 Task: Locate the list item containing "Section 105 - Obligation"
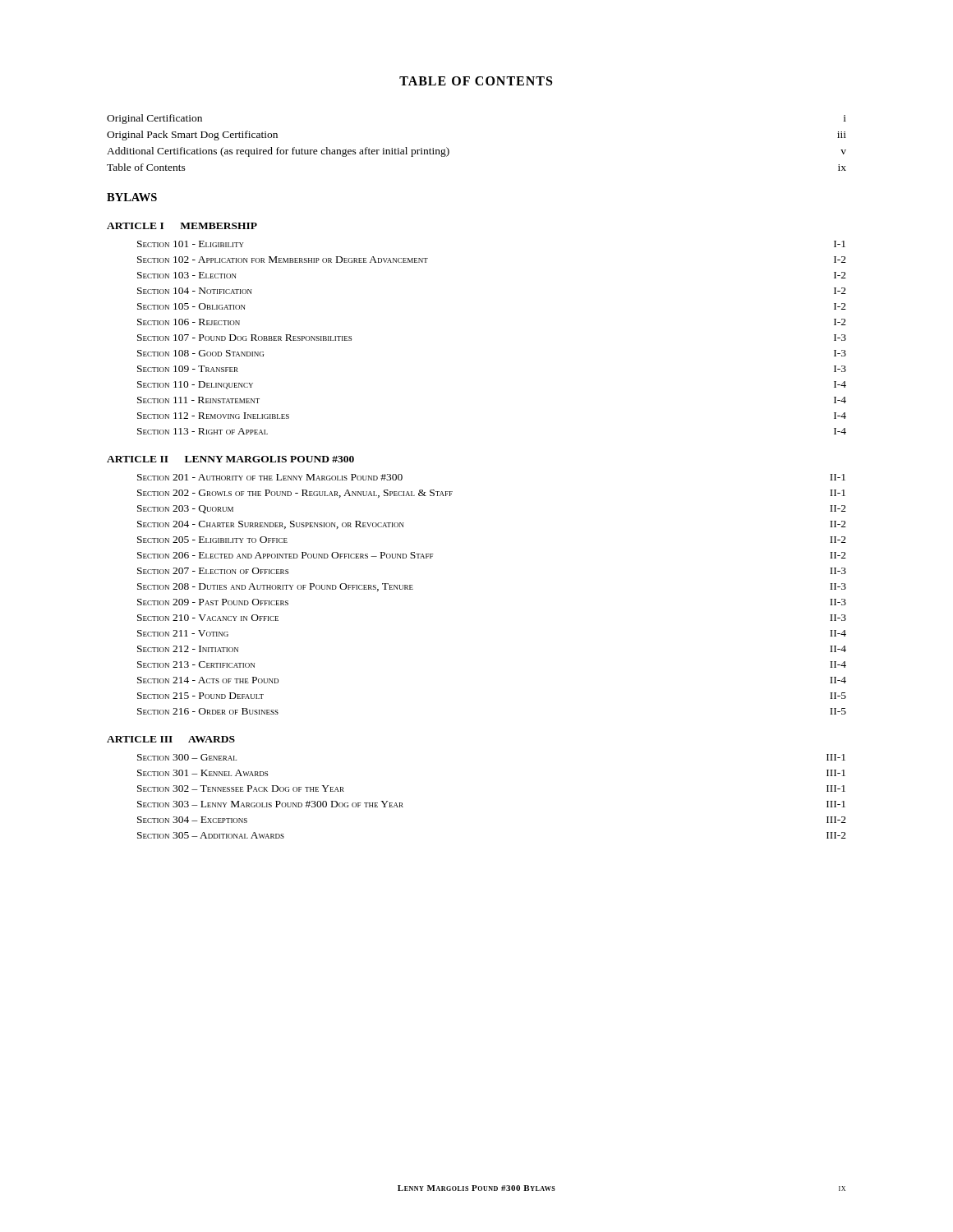pos(186,306)
